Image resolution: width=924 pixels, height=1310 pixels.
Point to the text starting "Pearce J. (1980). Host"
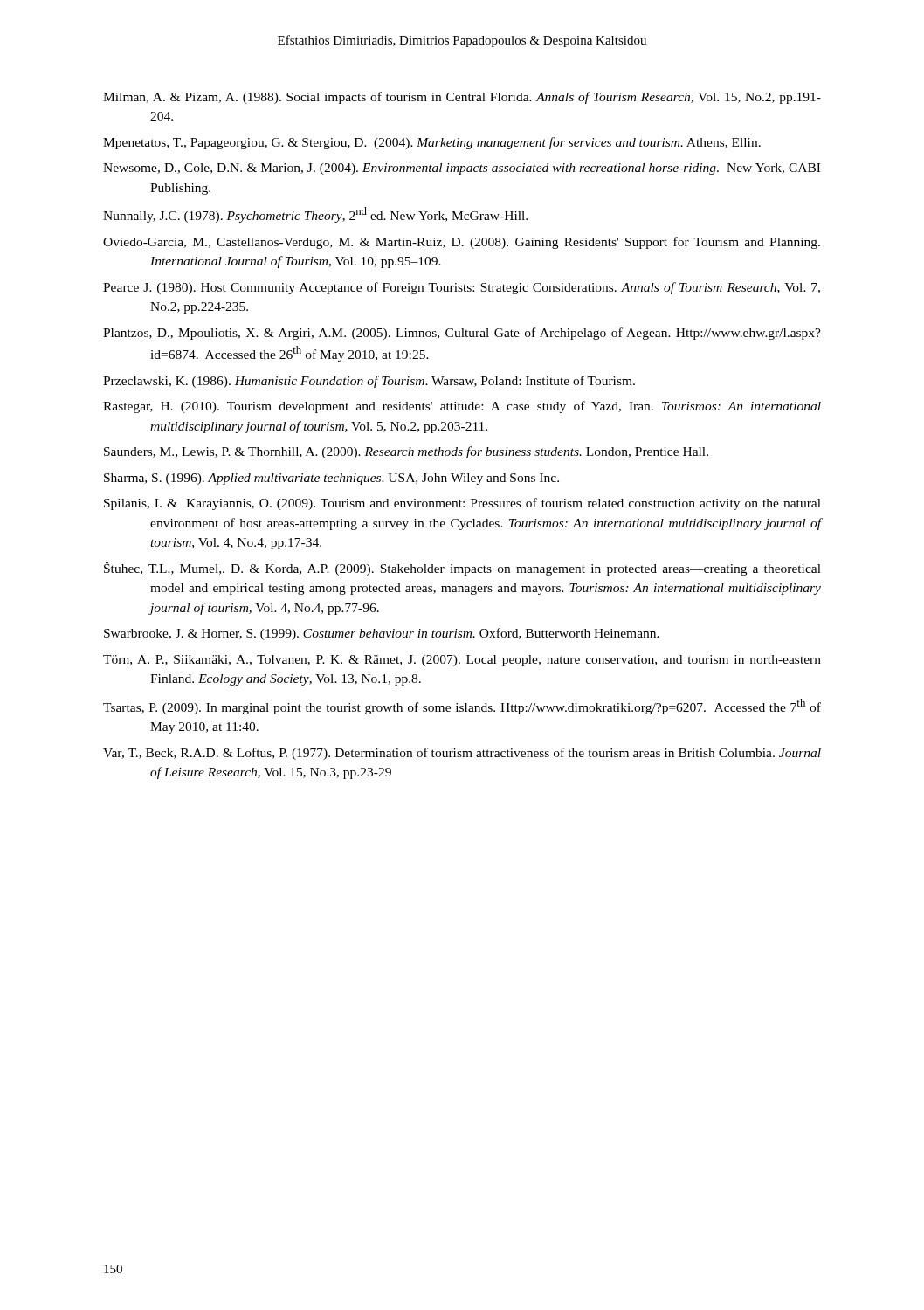(462, 297)
